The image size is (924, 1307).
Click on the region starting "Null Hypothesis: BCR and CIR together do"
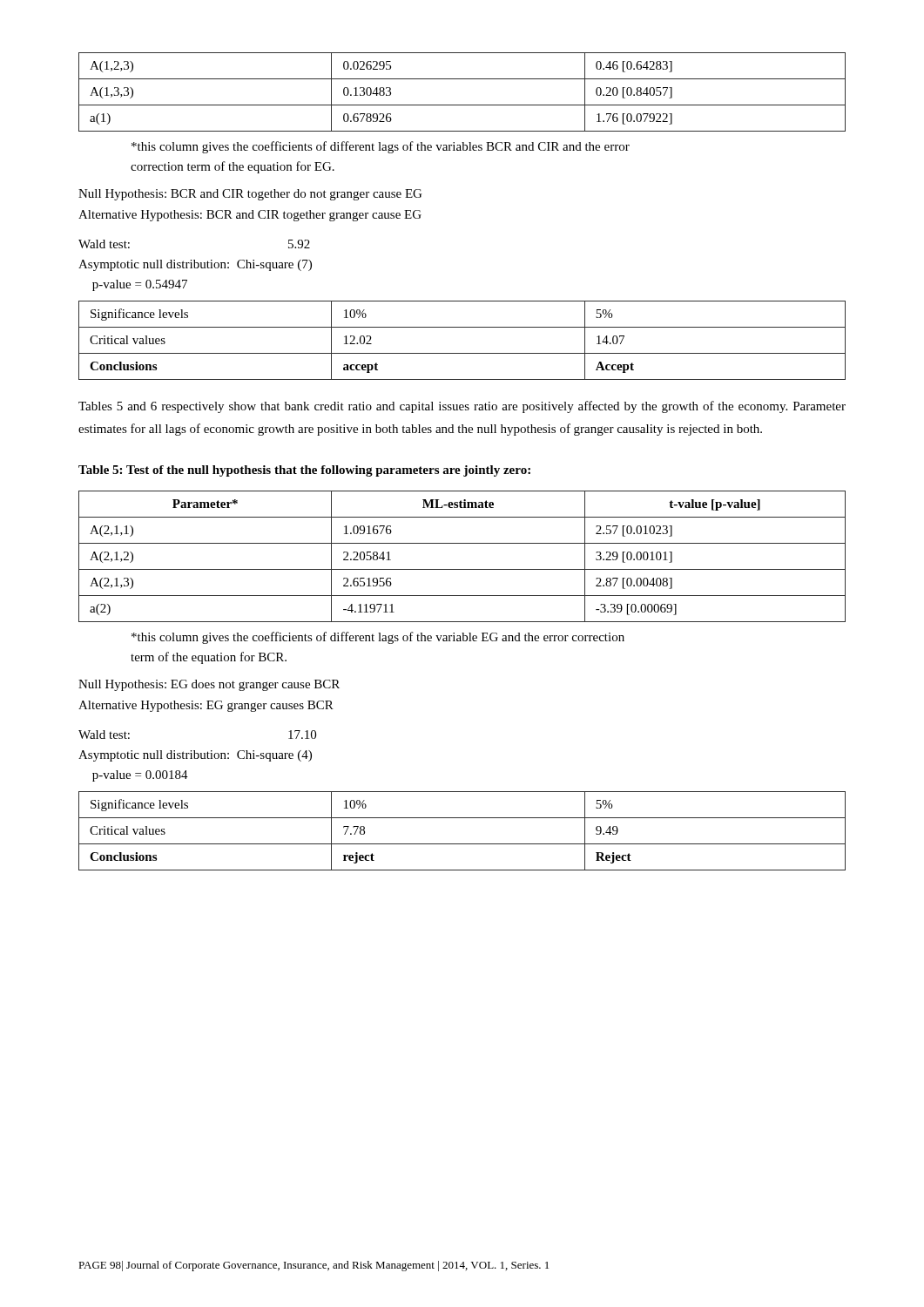(250, 204)
